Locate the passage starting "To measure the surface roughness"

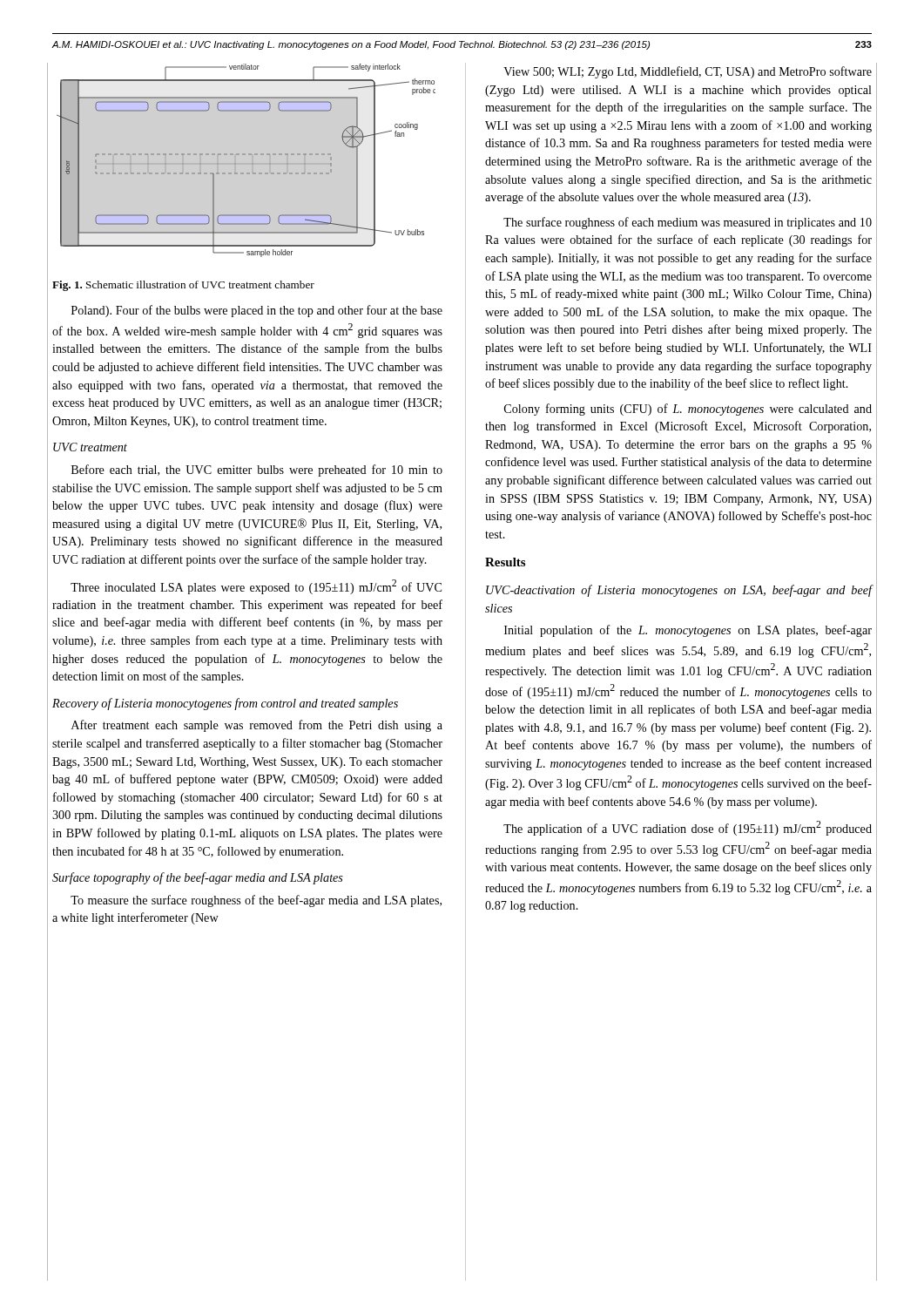point(247,909)
